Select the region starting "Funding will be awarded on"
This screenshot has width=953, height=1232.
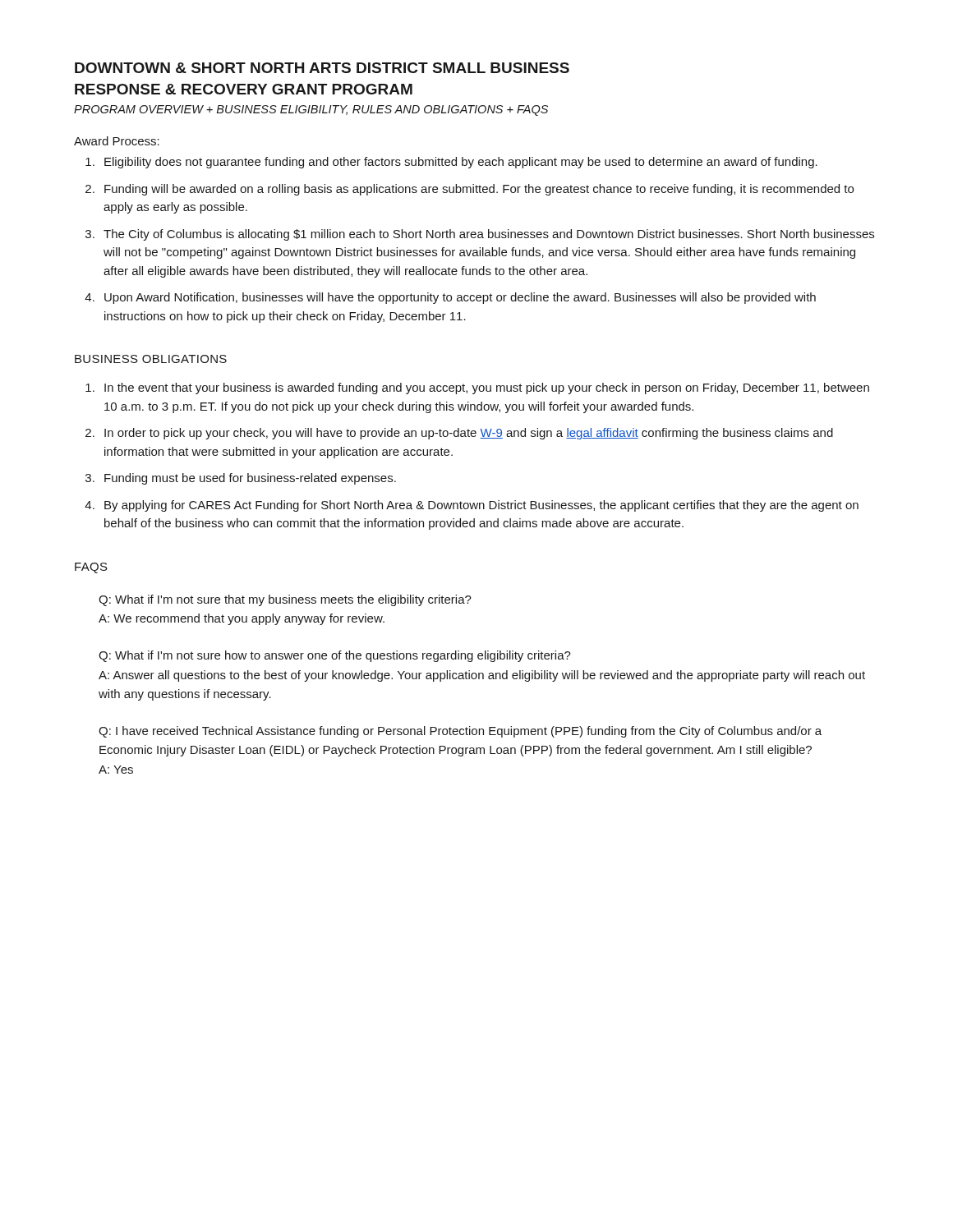pyautogui.click(x=476, y=198)
